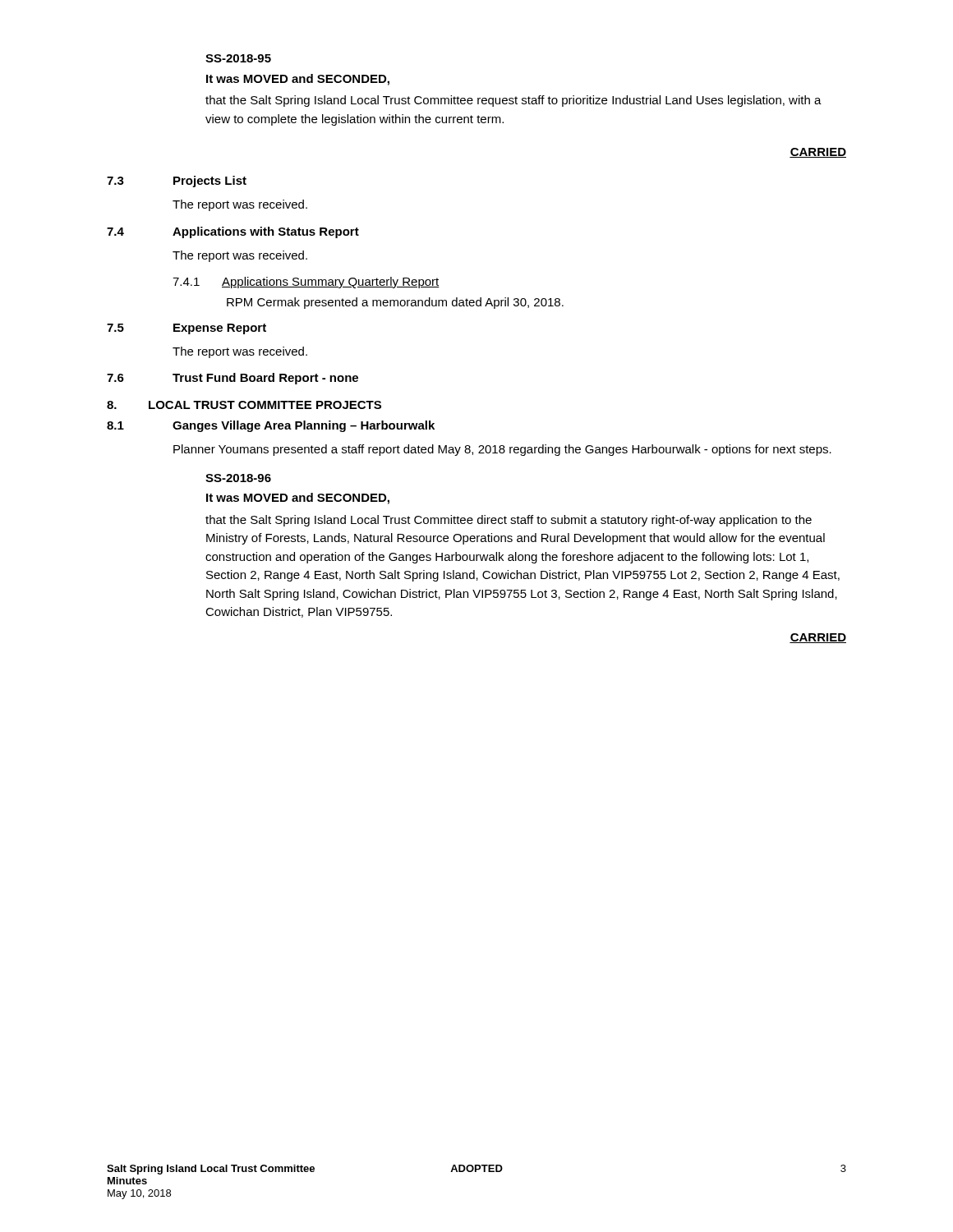Point to the element starting "7.4.1 Applications Summary Quarterly Report"
The height and width of the screenshot is (1232, 953).
point(306,281)
